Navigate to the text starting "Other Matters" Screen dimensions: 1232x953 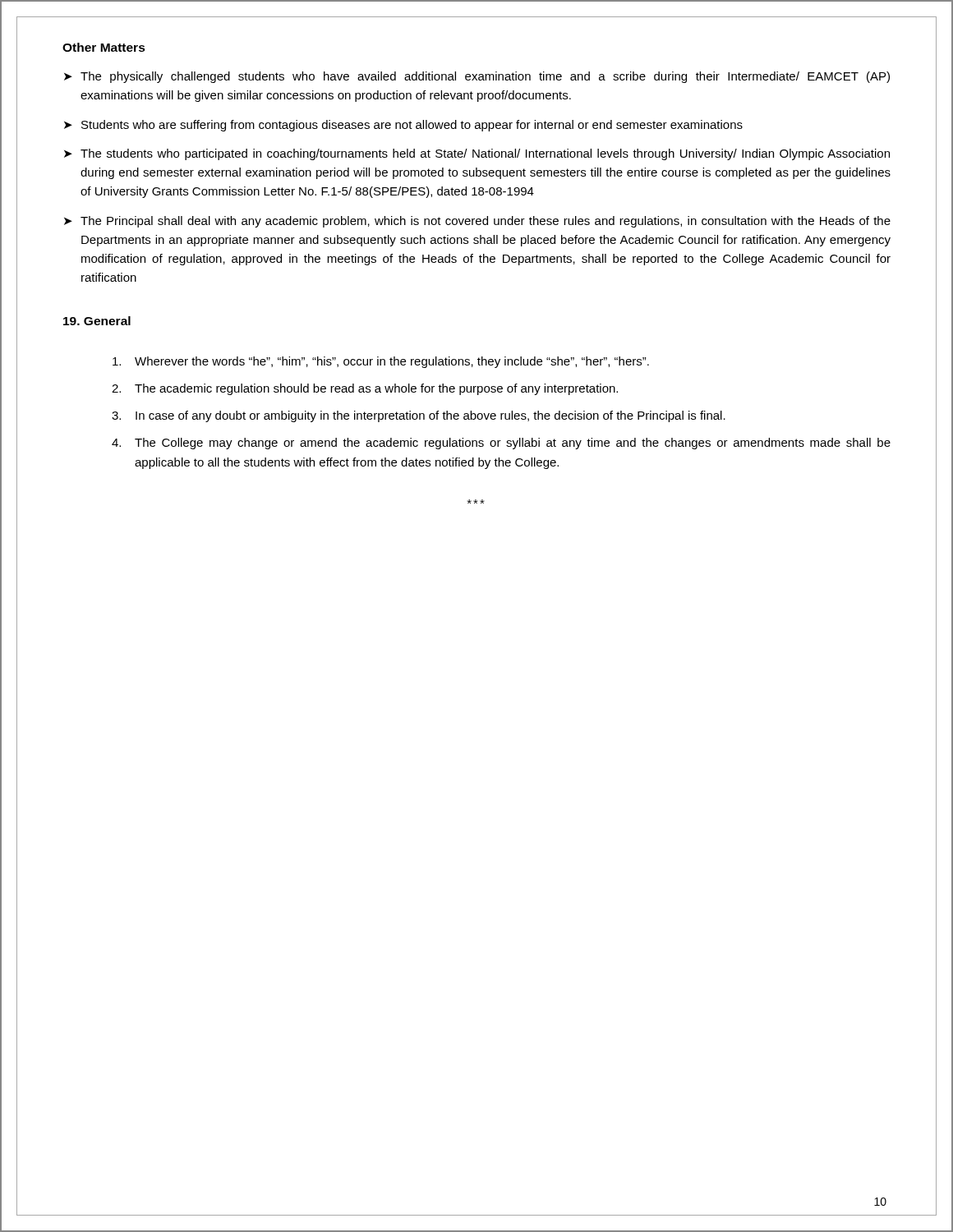pos(104,47)
